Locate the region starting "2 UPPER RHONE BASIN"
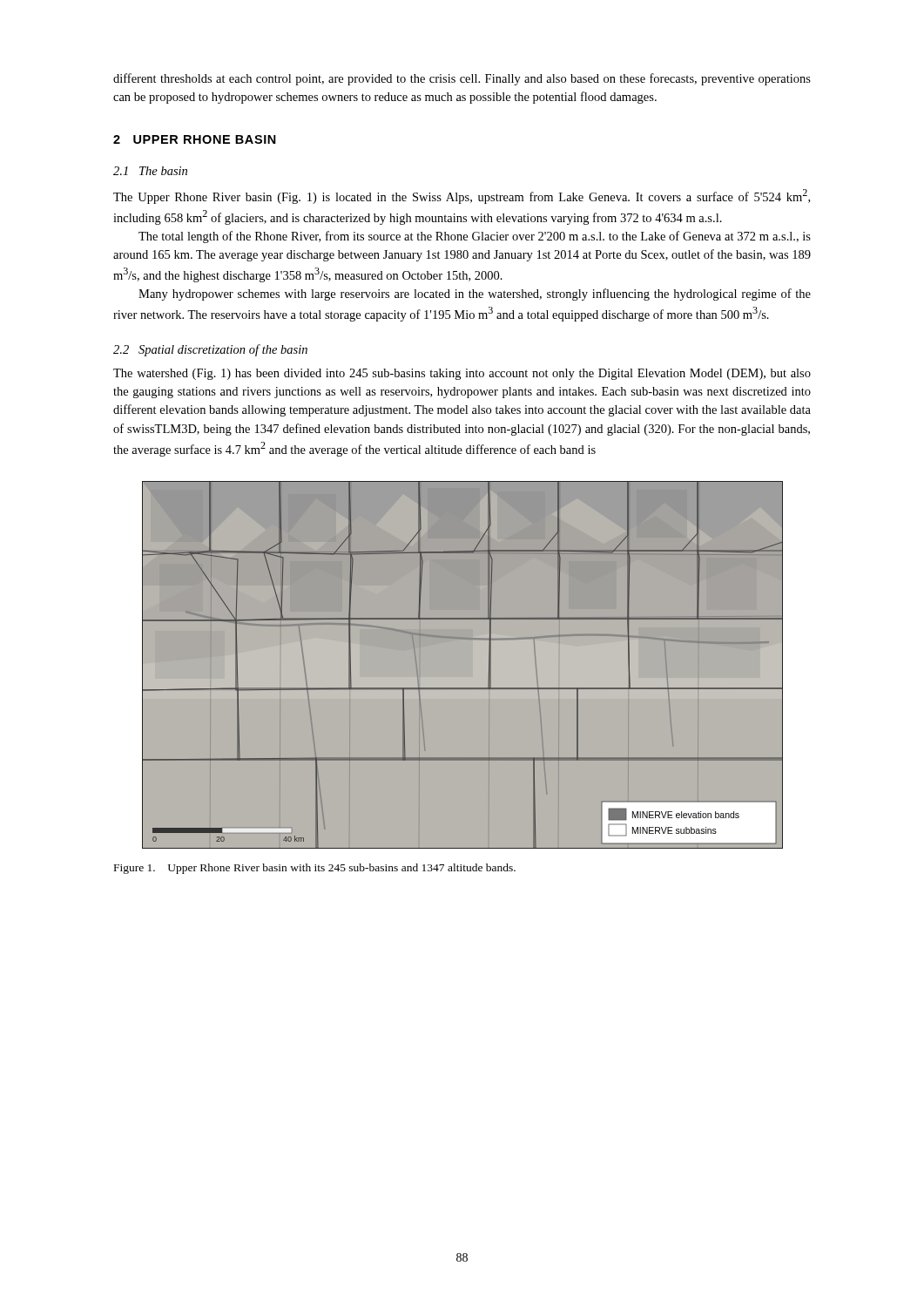 pos(195,139)
